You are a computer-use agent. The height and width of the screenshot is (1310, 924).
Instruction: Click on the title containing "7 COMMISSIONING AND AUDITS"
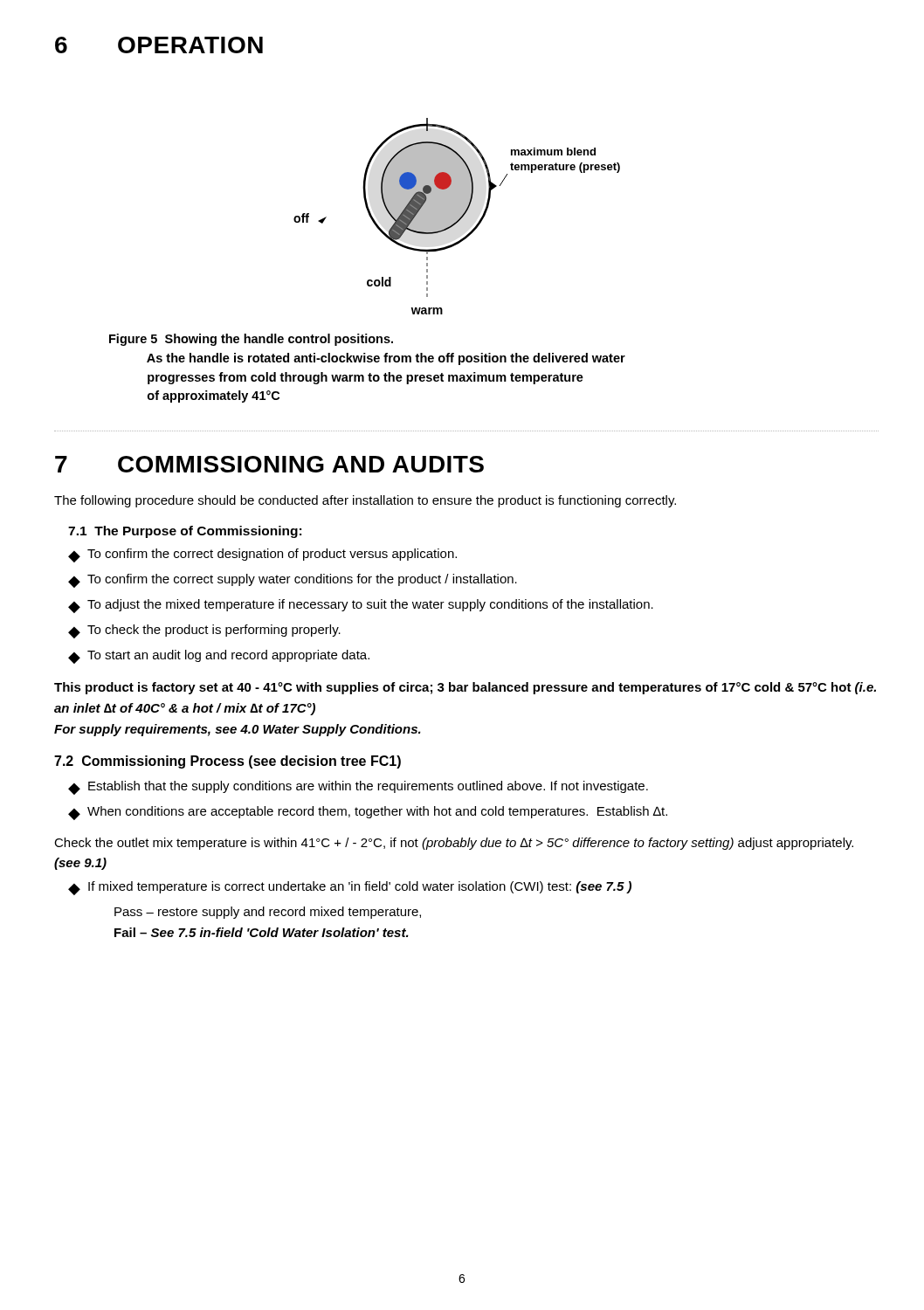pyautogui.click(x=270, y=465)
